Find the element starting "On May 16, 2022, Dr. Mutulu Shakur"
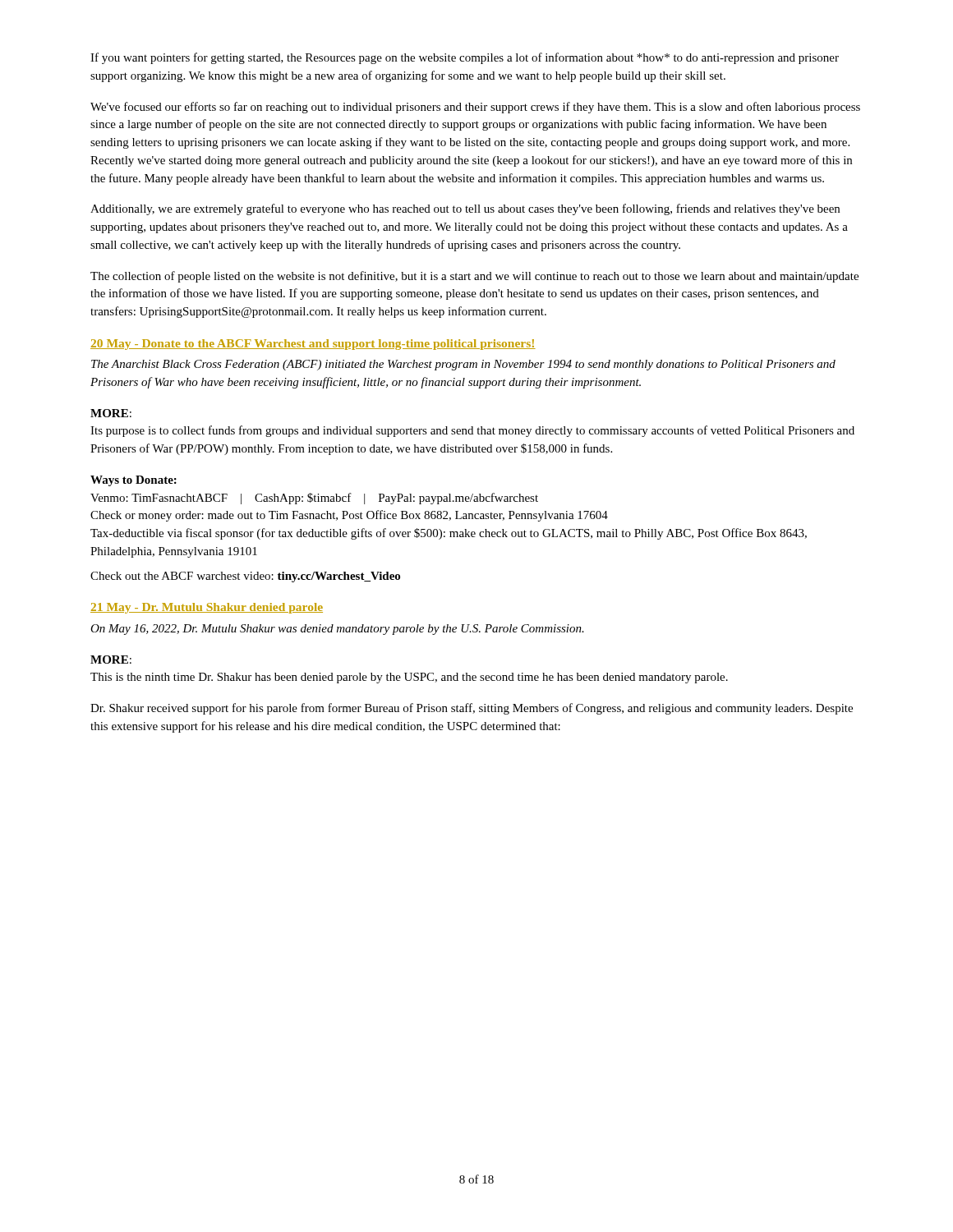Screen dimensions: 1232x953 tap(476, 629)
